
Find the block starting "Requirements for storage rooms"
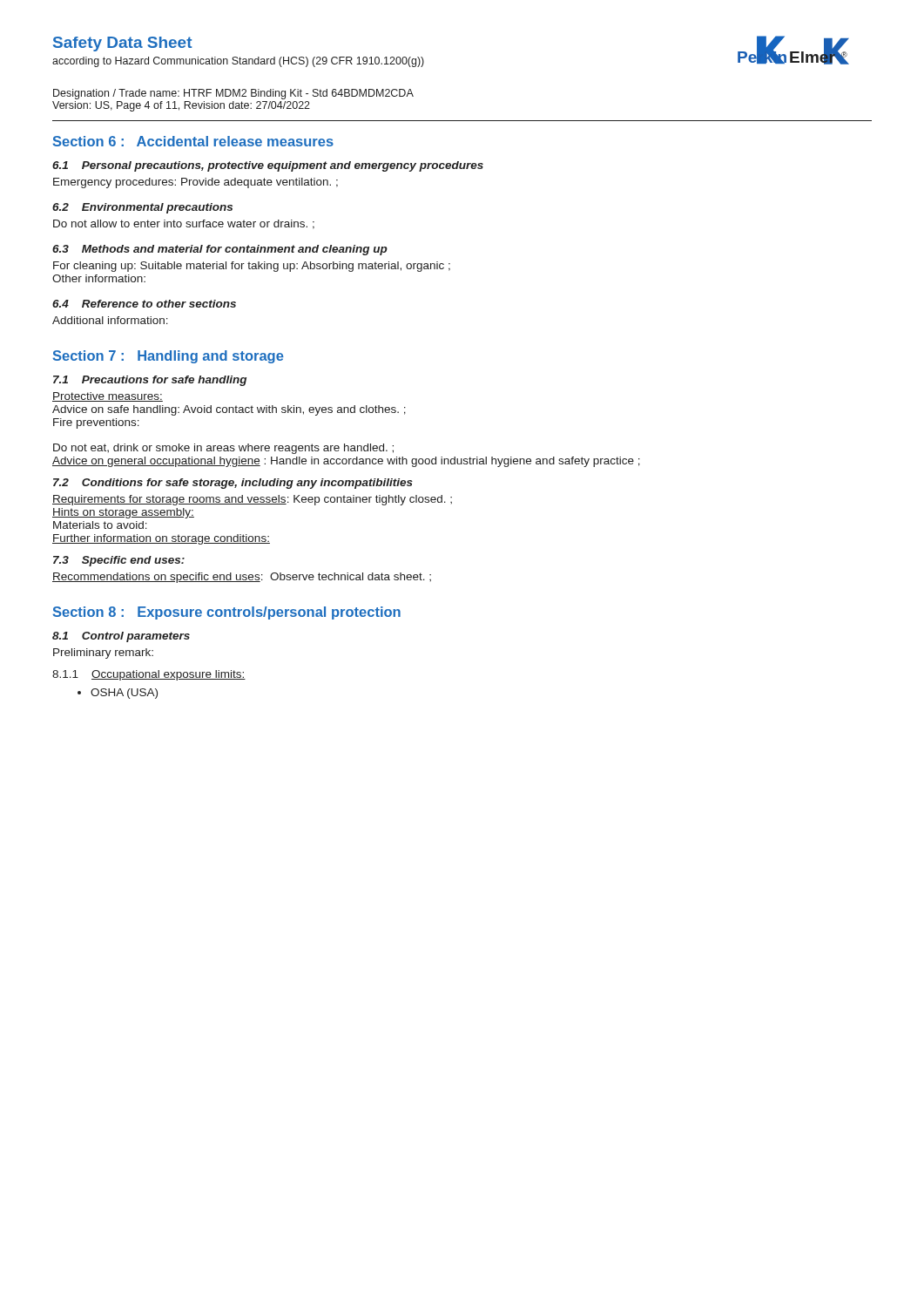click(x=252, y=500)
